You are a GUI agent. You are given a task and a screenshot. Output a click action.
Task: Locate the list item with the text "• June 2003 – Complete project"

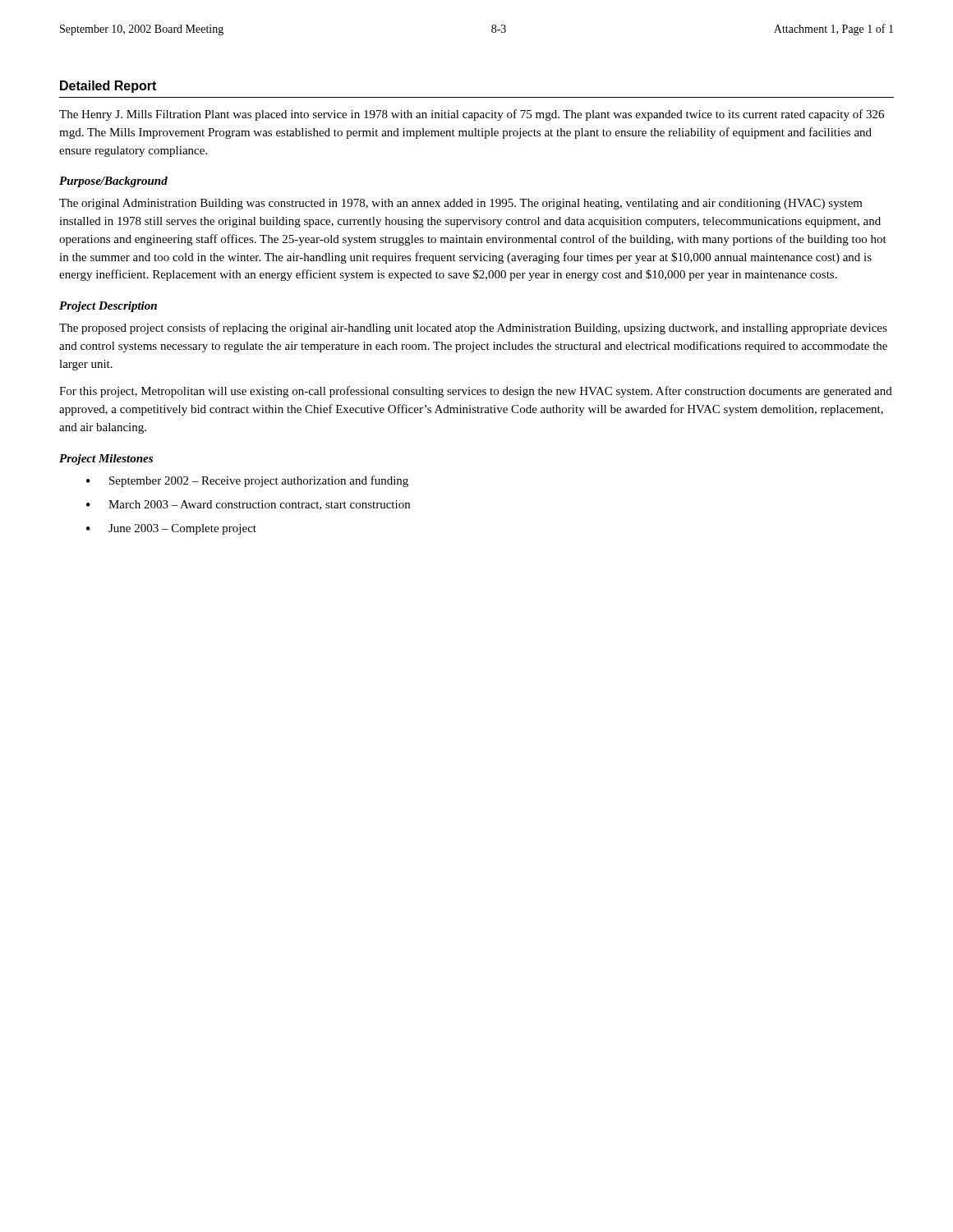(x=171, y=529)
